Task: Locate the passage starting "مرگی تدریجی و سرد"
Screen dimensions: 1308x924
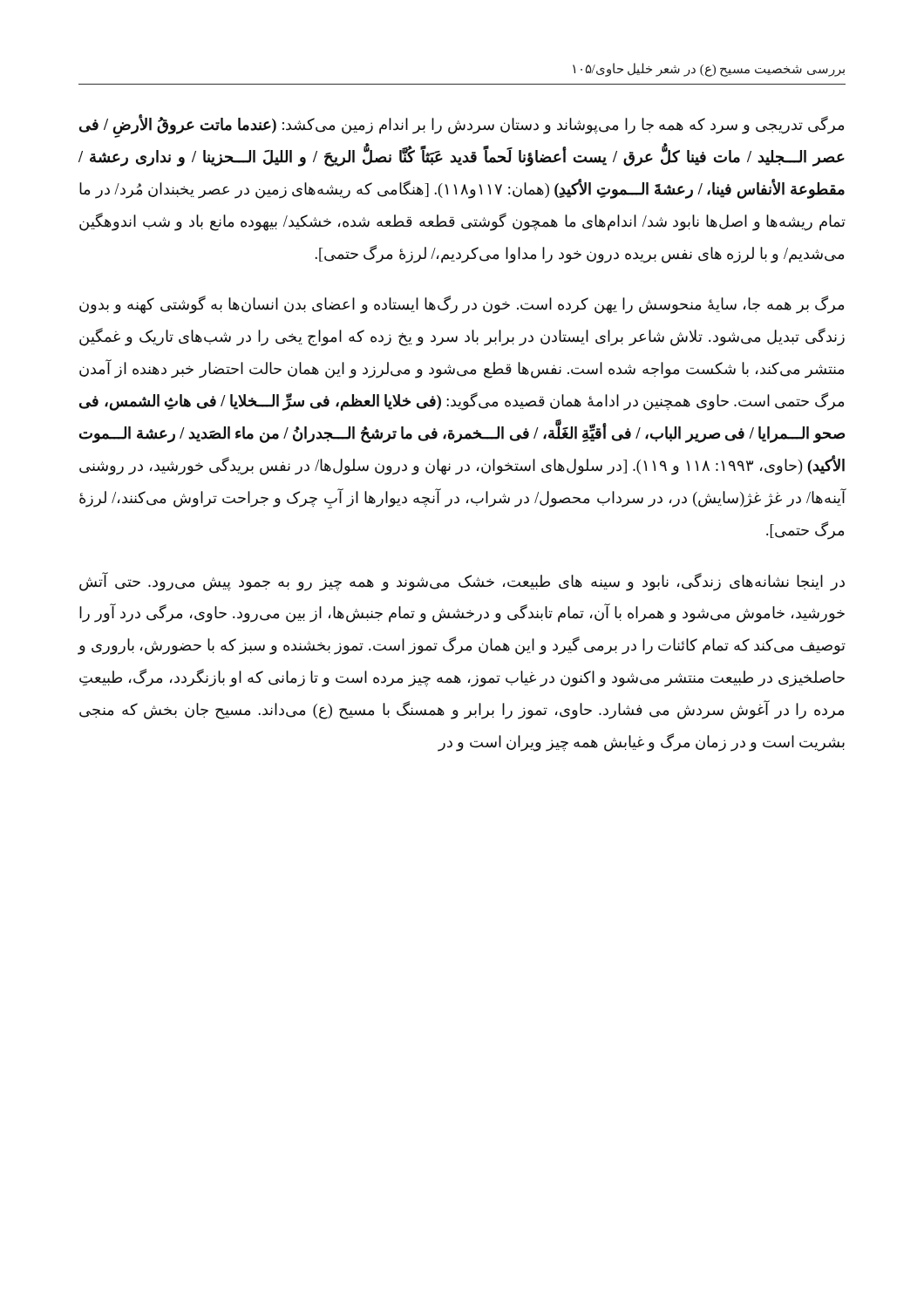Action: (462, 189)
